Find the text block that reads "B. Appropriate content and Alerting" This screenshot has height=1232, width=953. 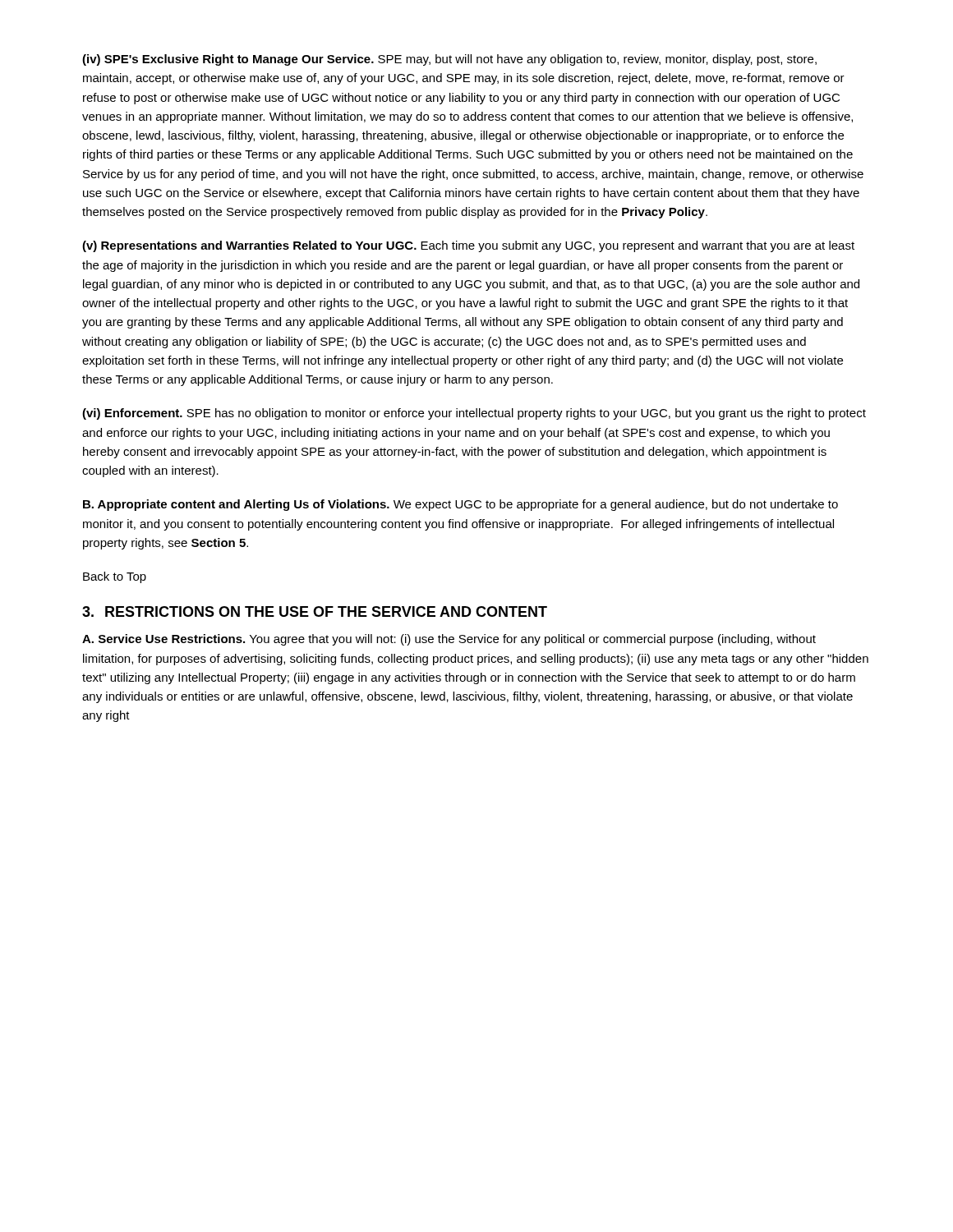pyautogui.click(x=460, y=523)
